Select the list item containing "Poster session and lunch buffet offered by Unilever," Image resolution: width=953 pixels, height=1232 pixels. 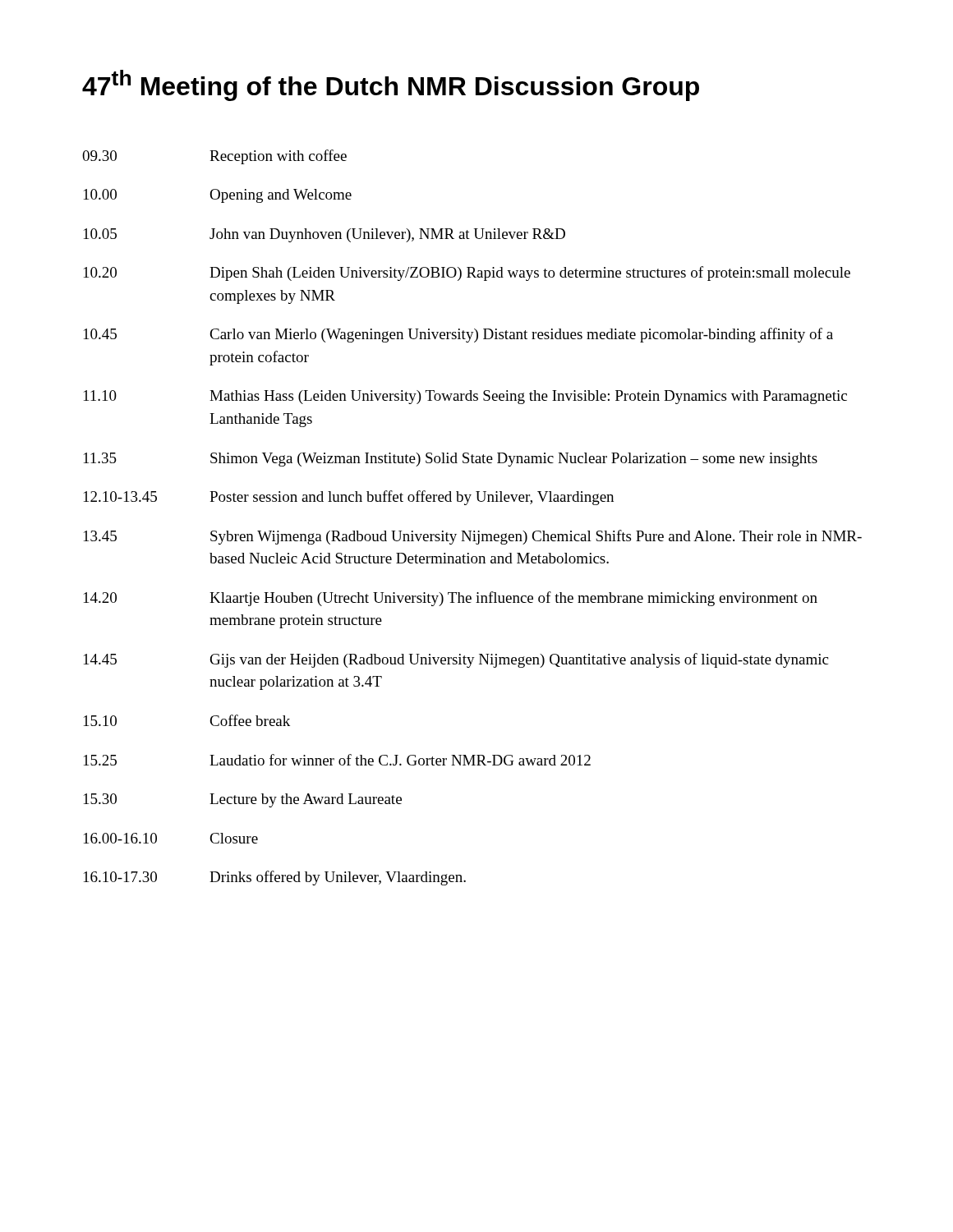[412, 497]
